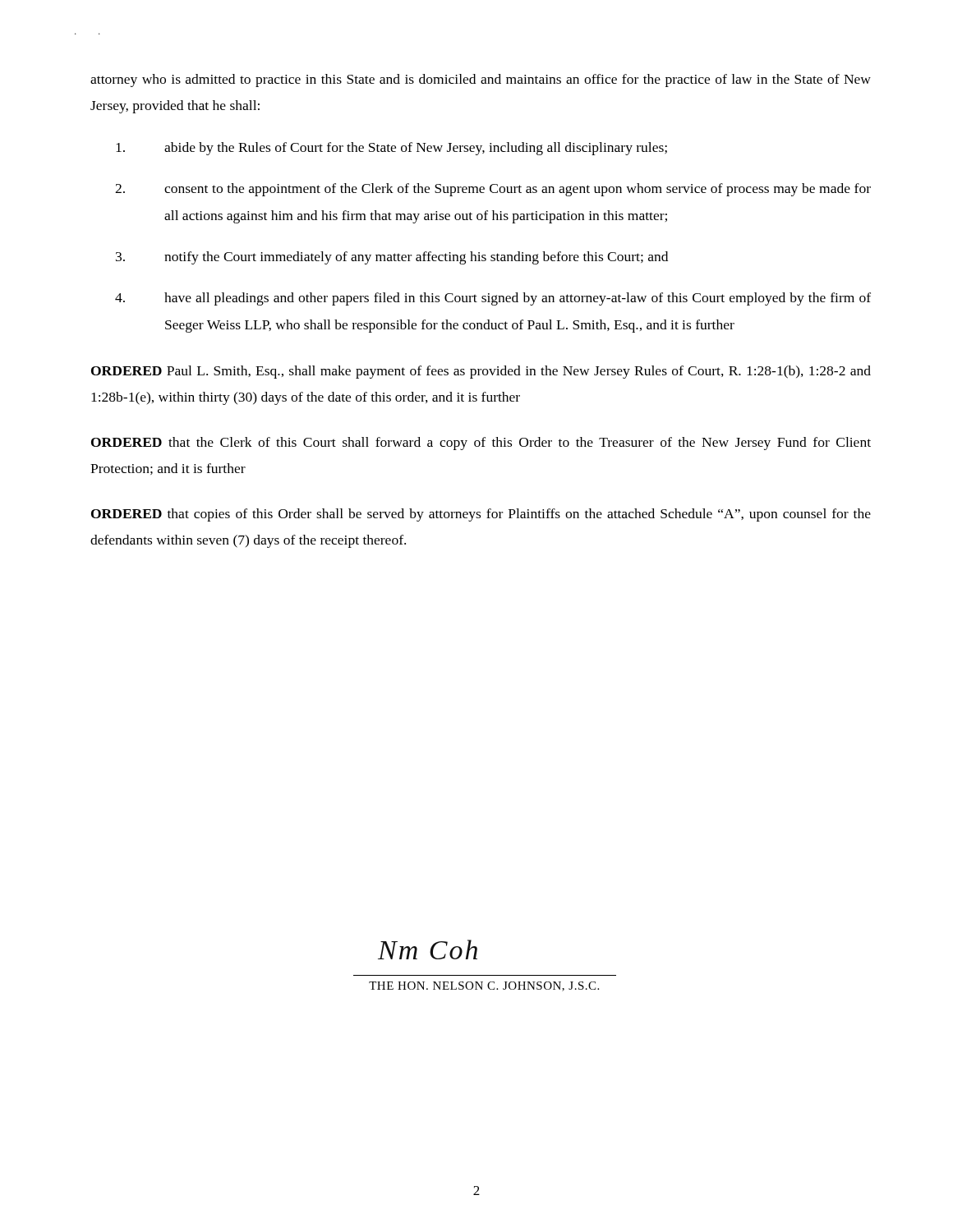Navigate to the region starting "THE HON. NELSON C. JOHNSON,"
953x1232 pixels.
point(485,986)
